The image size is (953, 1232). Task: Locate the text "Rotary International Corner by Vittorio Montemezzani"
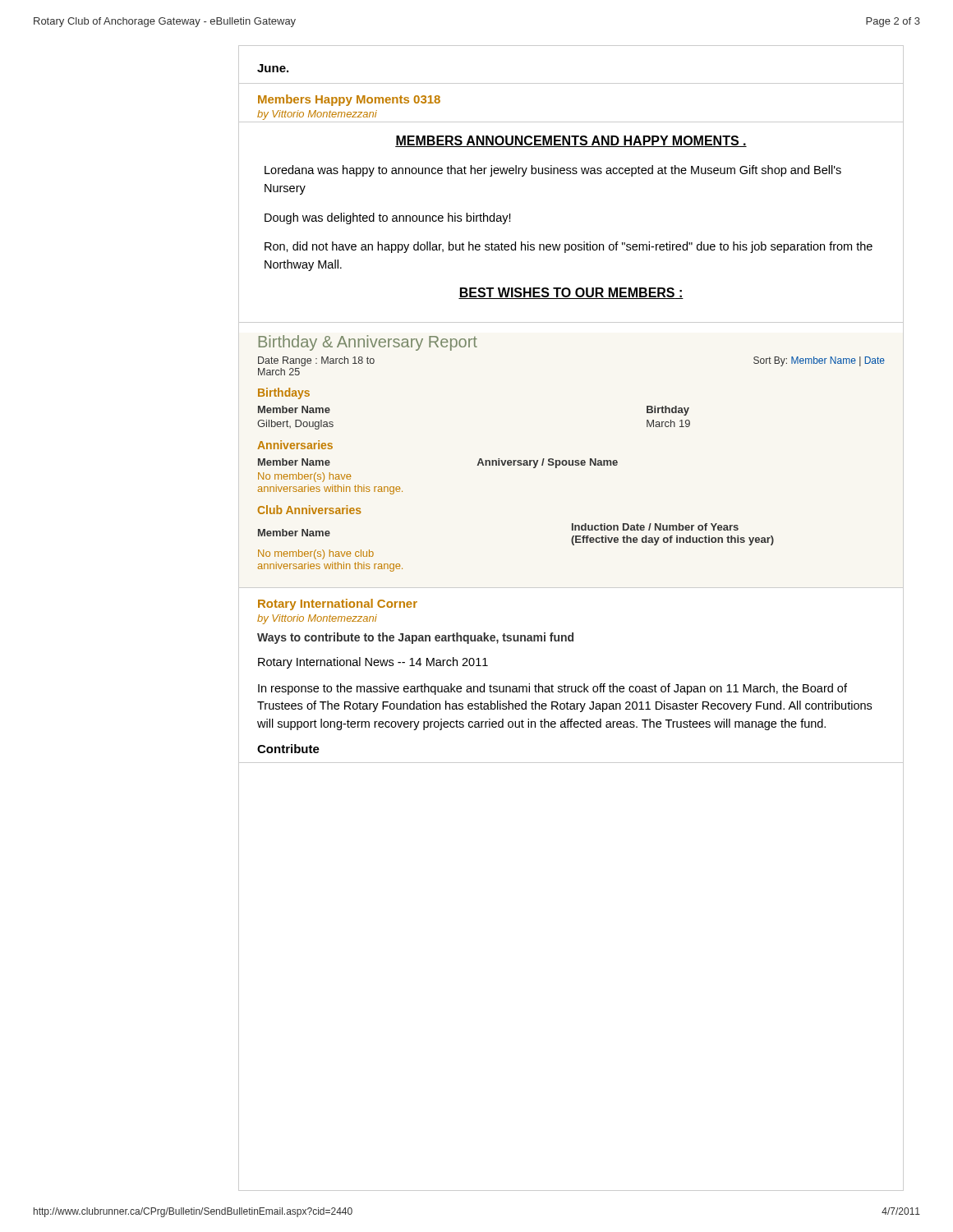pos(338,605)
